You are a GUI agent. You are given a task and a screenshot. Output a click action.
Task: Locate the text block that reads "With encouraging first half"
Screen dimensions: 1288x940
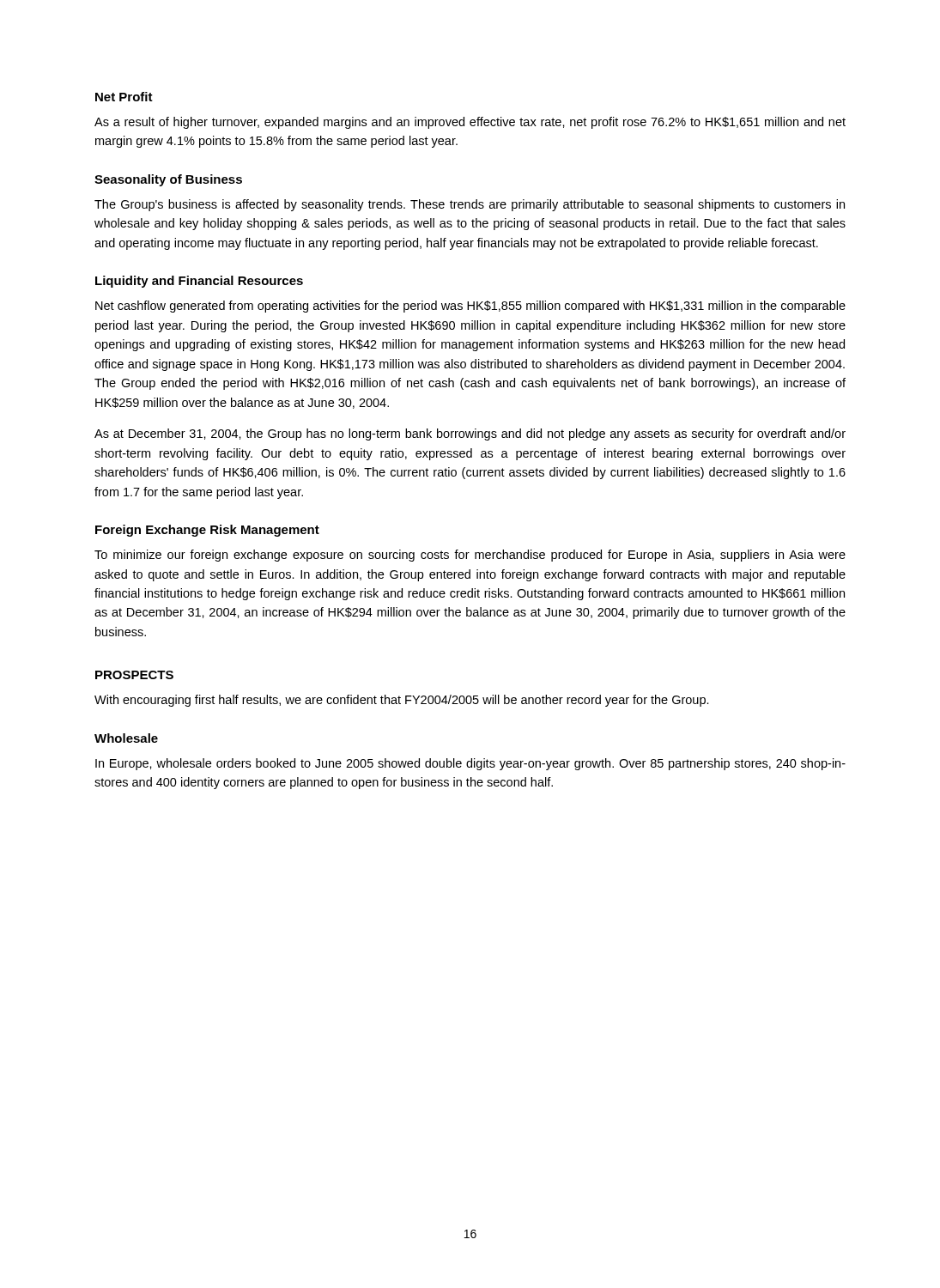[x=402, y=700]
